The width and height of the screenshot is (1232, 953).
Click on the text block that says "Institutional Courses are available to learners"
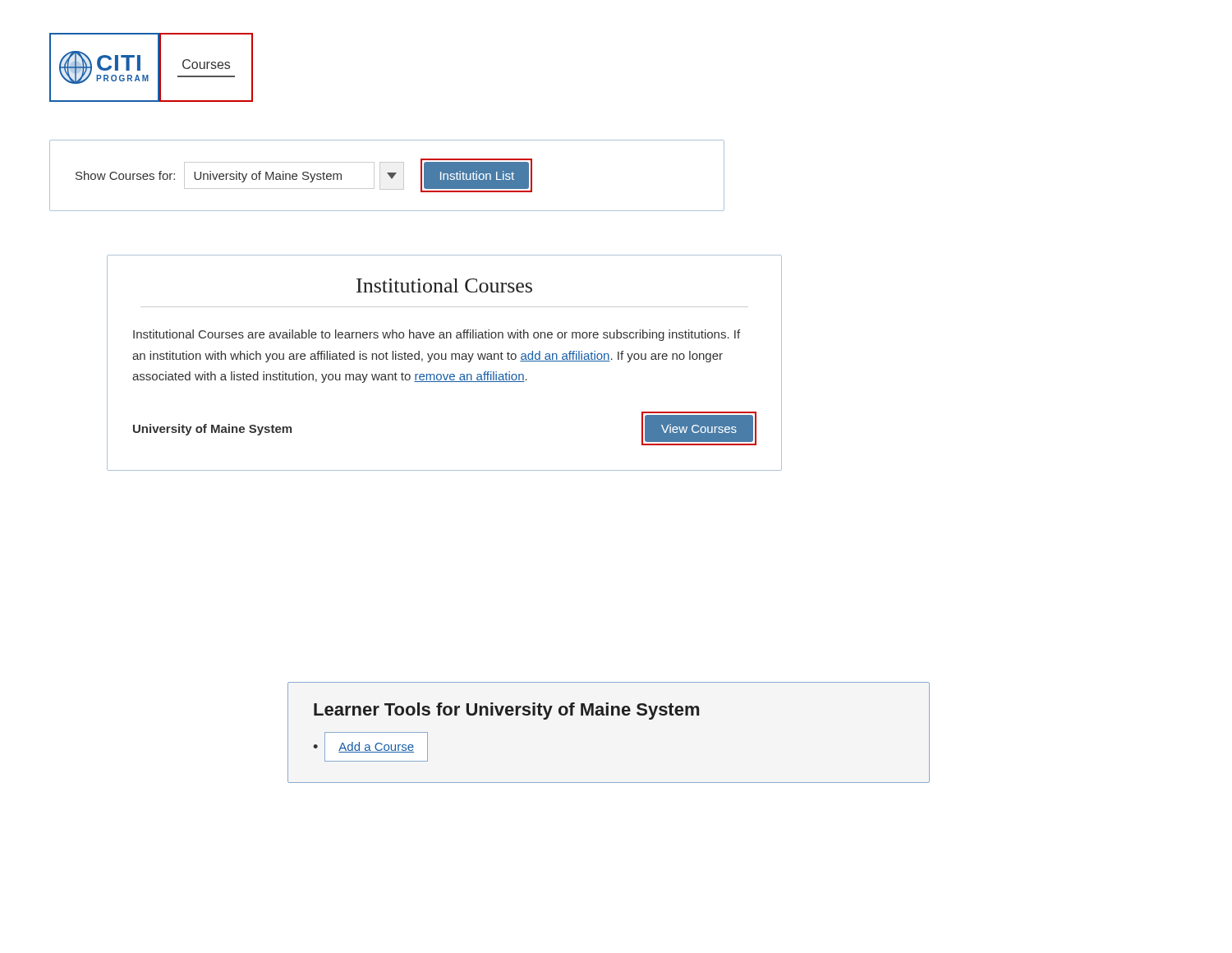[x=436, y=355]
